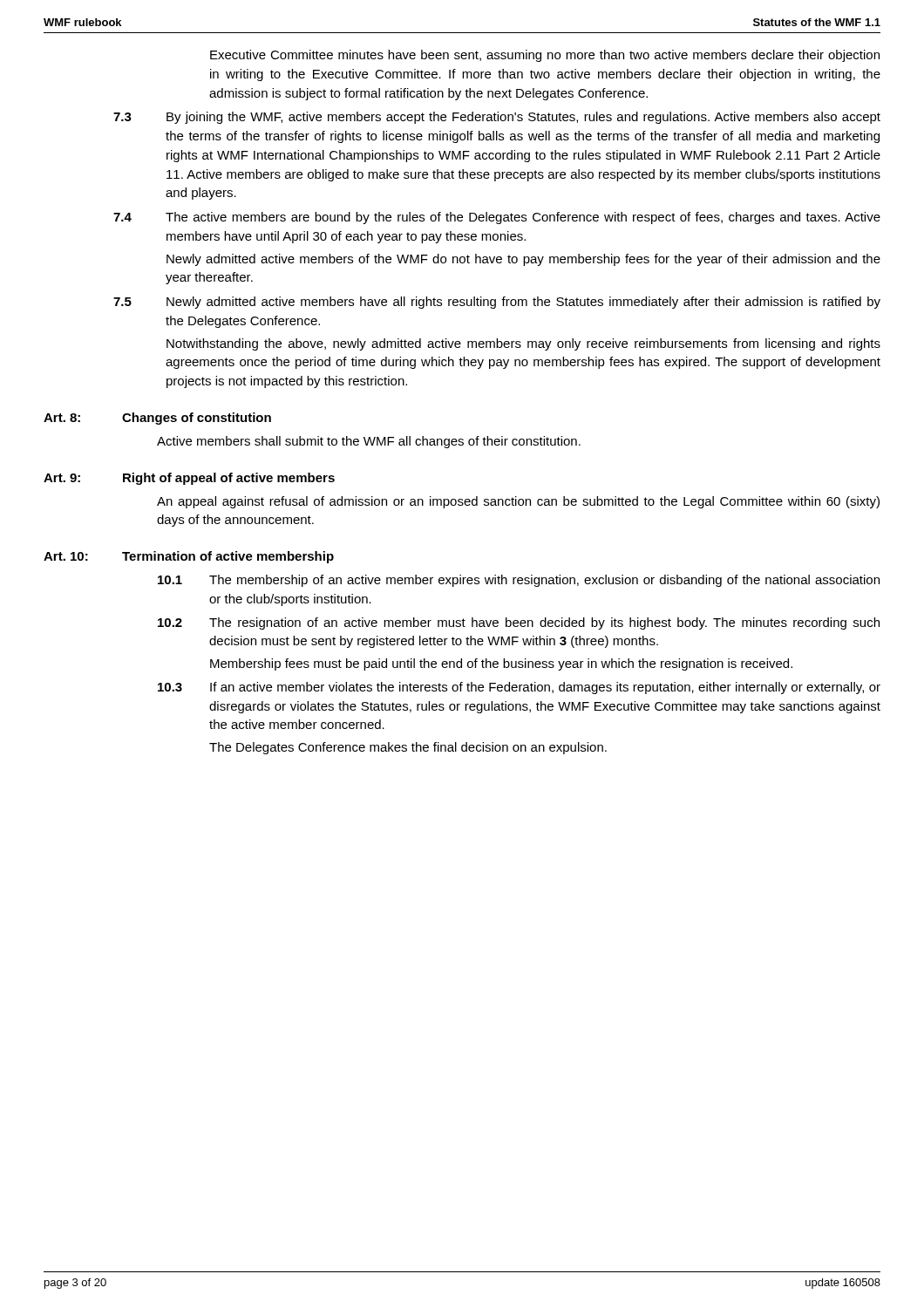Click on the element starting "7.5 Newly admitted active members have"
The height and width of the screenshot is (1308, 924).
462,341
